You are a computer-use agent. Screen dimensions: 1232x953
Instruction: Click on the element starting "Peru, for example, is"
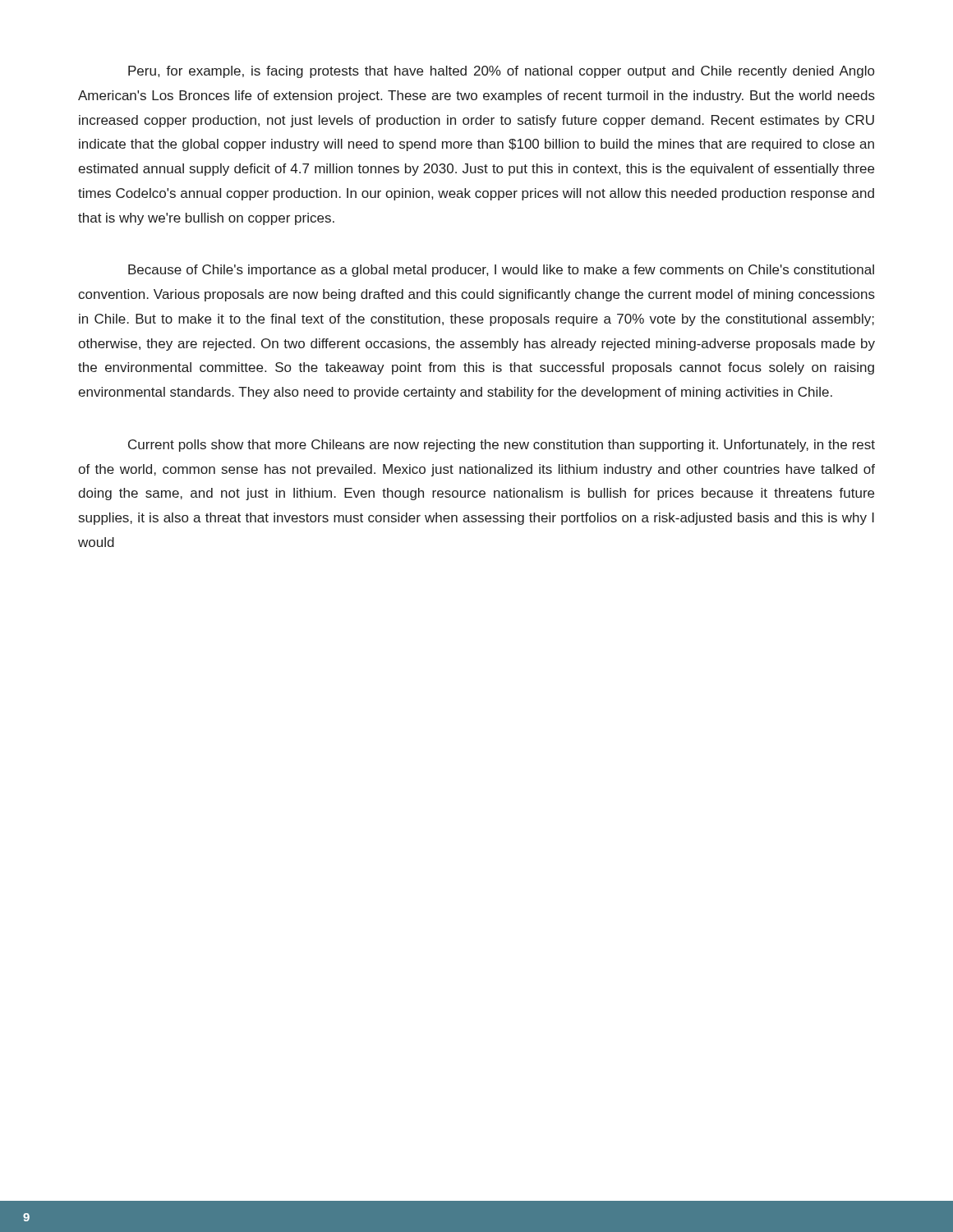(x=476, y=145)
